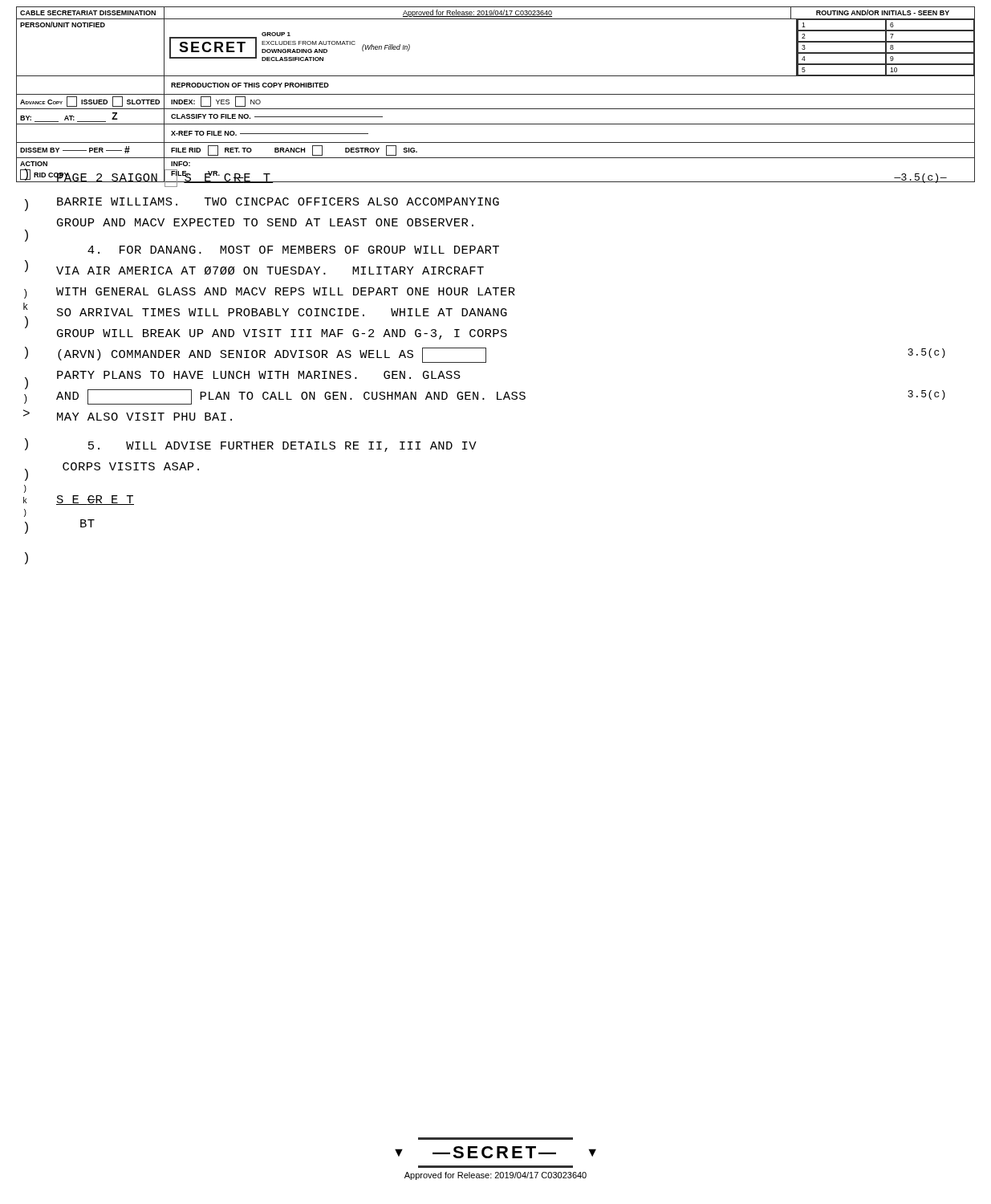Locate the passage starting "MAY ALSO VISIT PHU BAI."
Image resolution: width=991 pixels, height=1204 pixels.
click(x=146, y=418)
